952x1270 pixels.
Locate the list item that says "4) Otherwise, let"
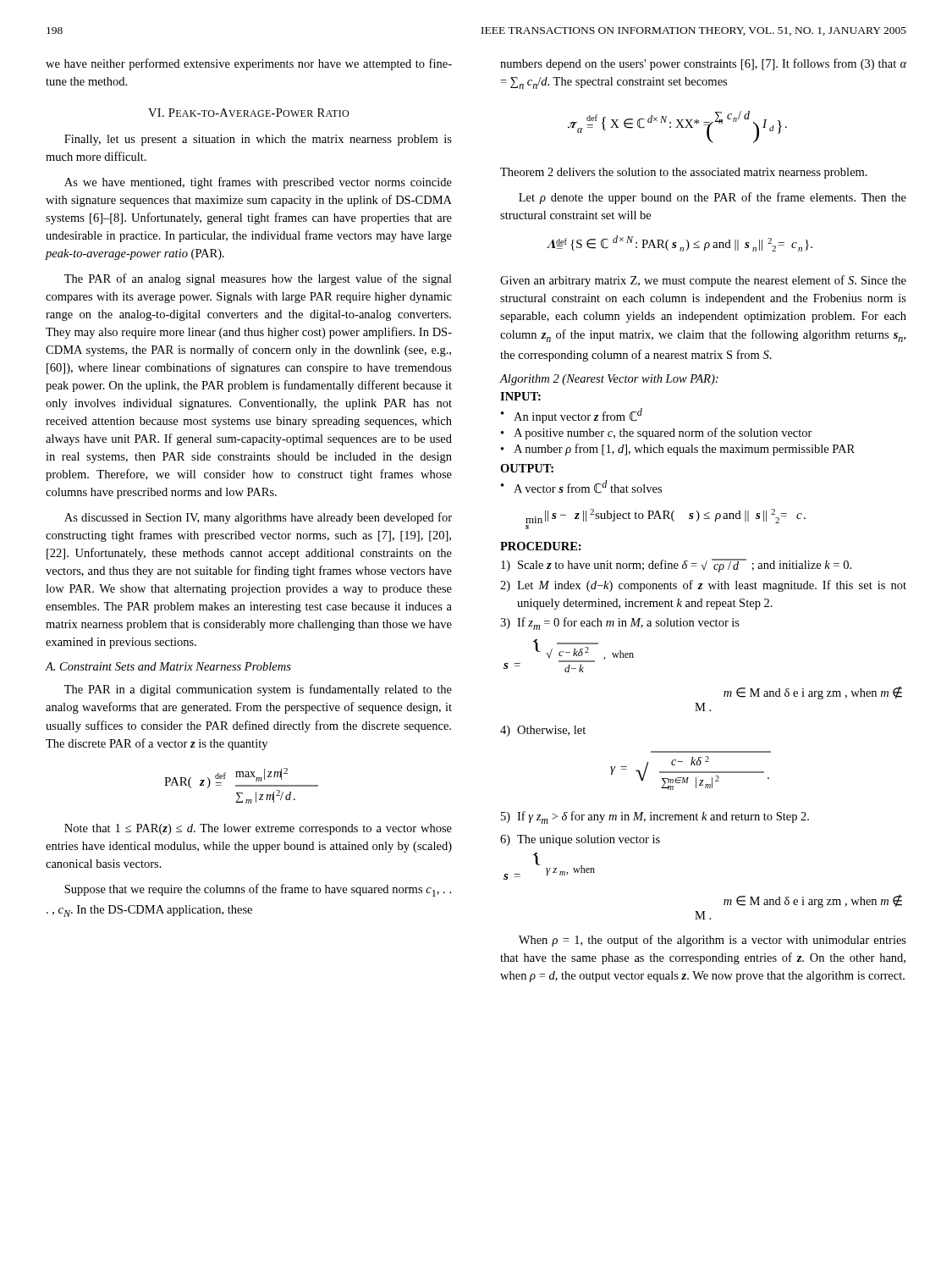coord(543,730)
